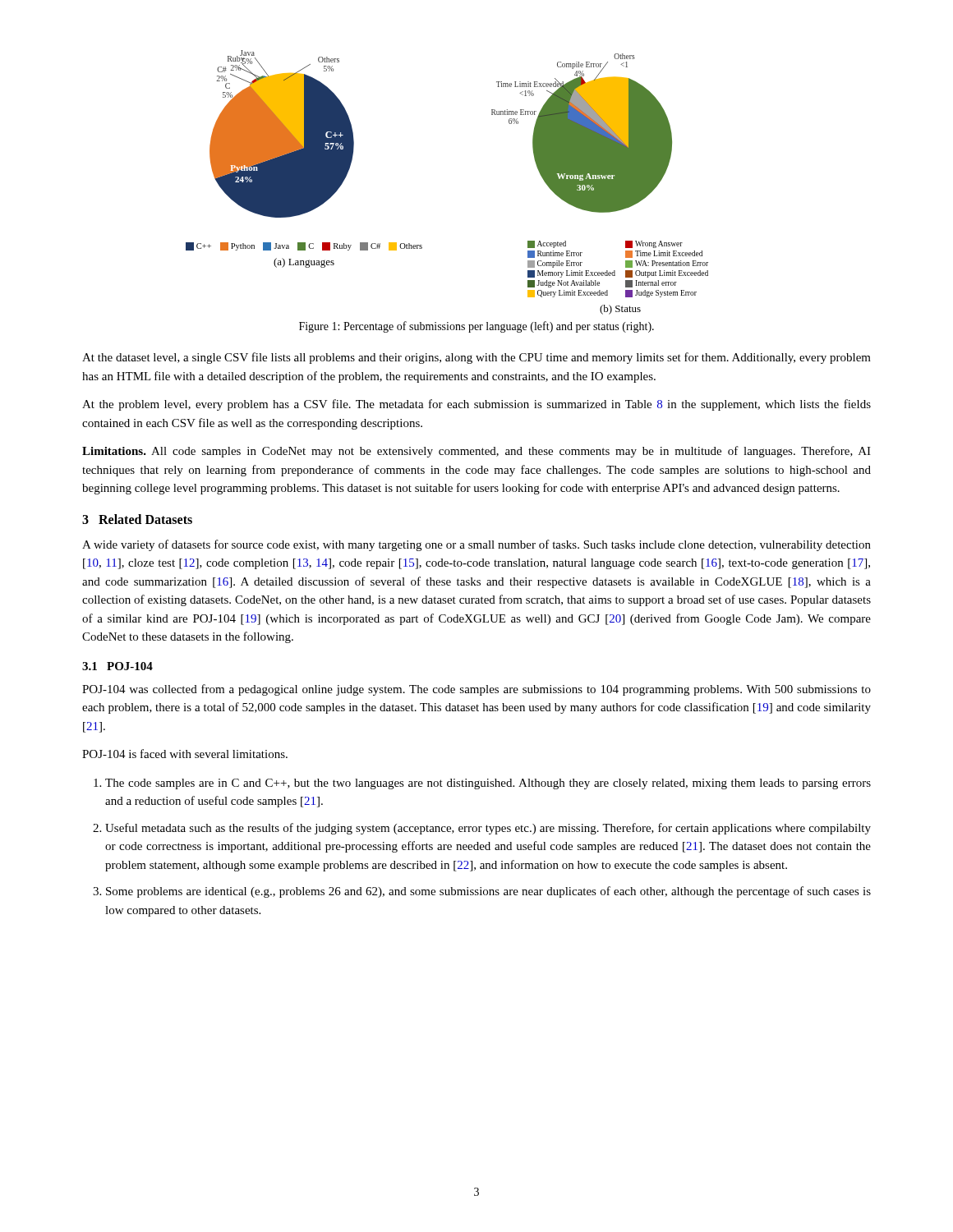The image size is (953, 1232).
Task: Click on the list item that reads "Some problems are"
Action: 488,901
